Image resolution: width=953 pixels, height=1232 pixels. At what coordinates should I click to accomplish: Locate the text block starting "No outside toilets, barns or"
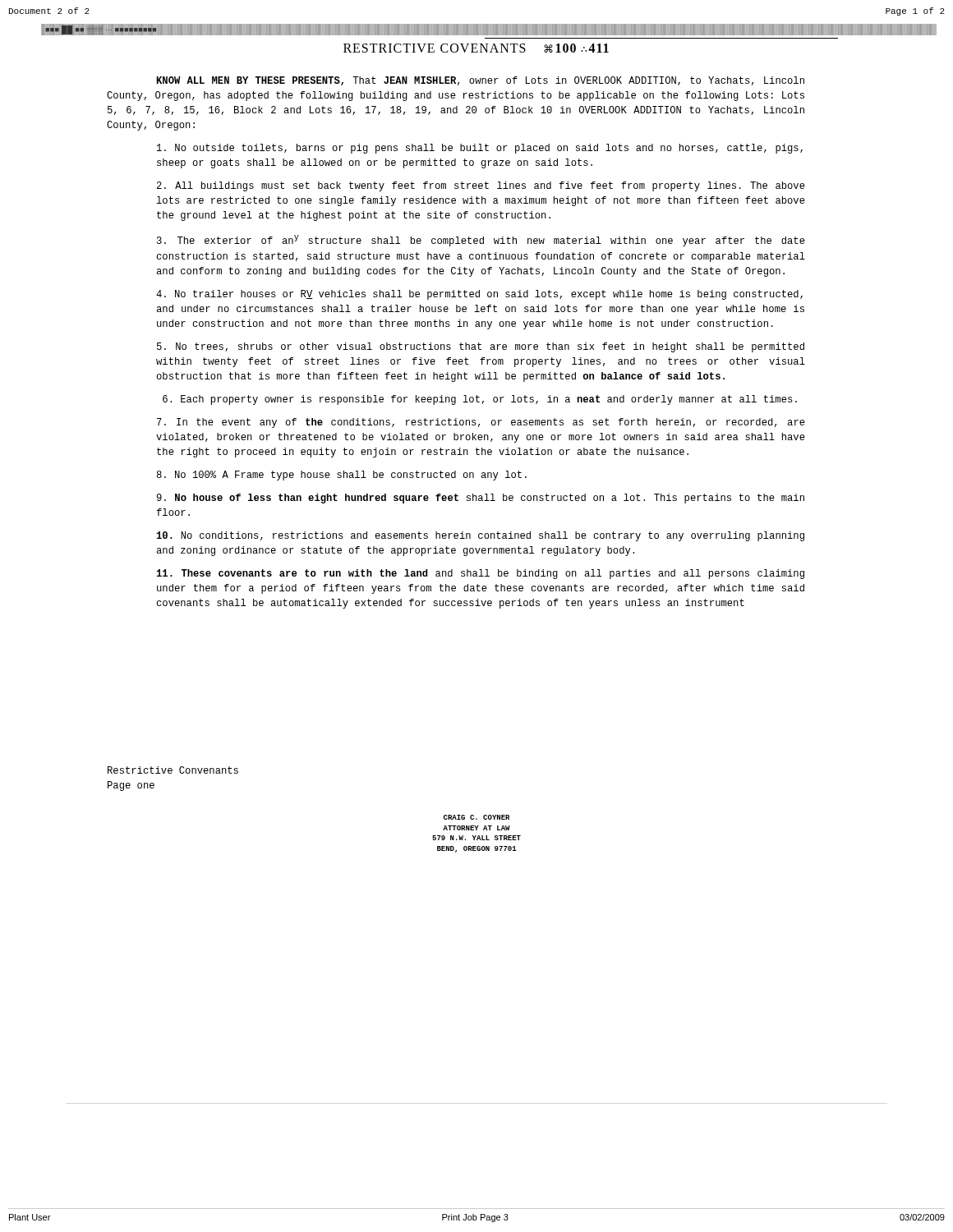point(481,156)
